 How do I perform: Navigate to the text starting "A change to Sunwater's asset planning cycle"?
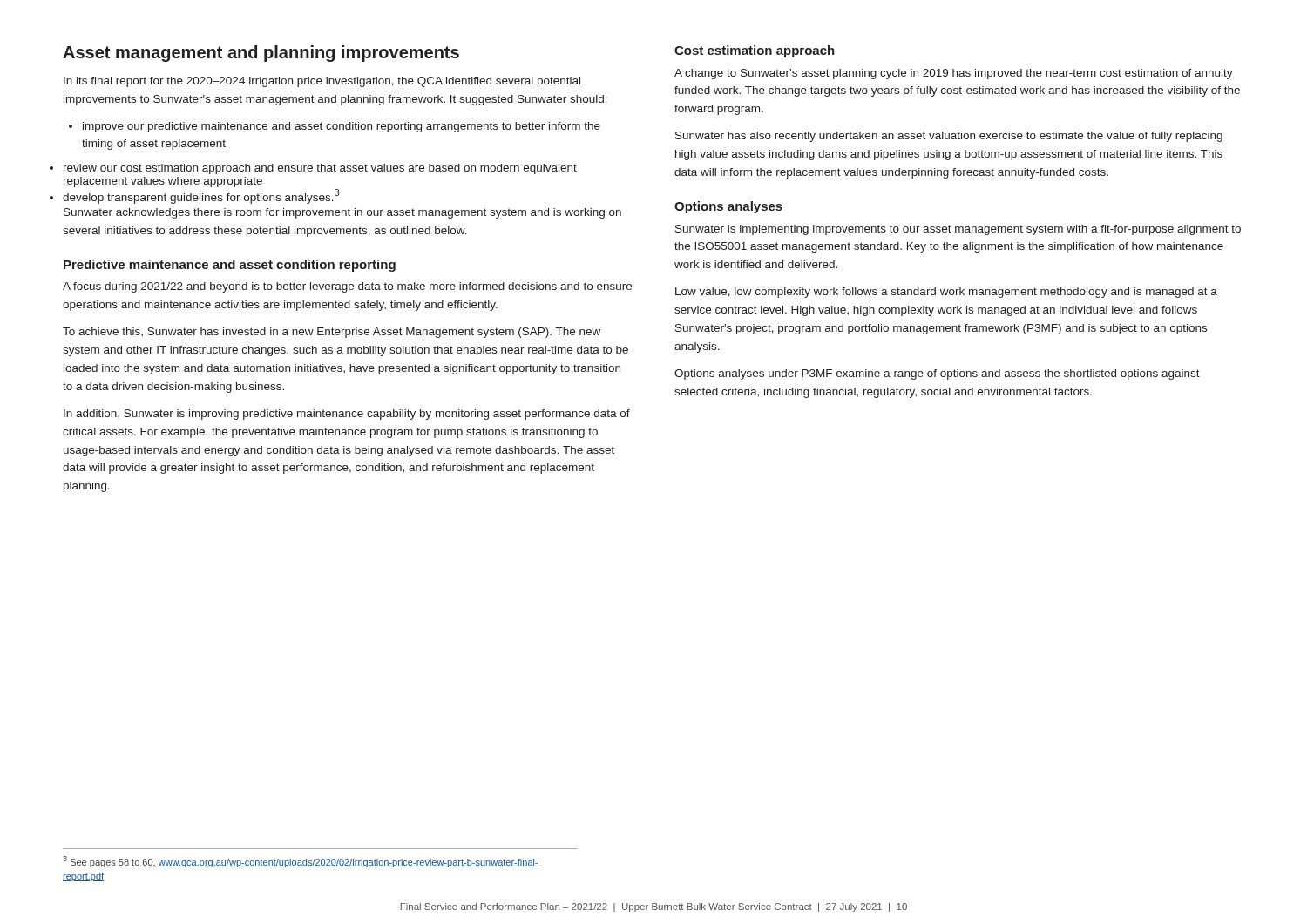[x=959, y=91]
